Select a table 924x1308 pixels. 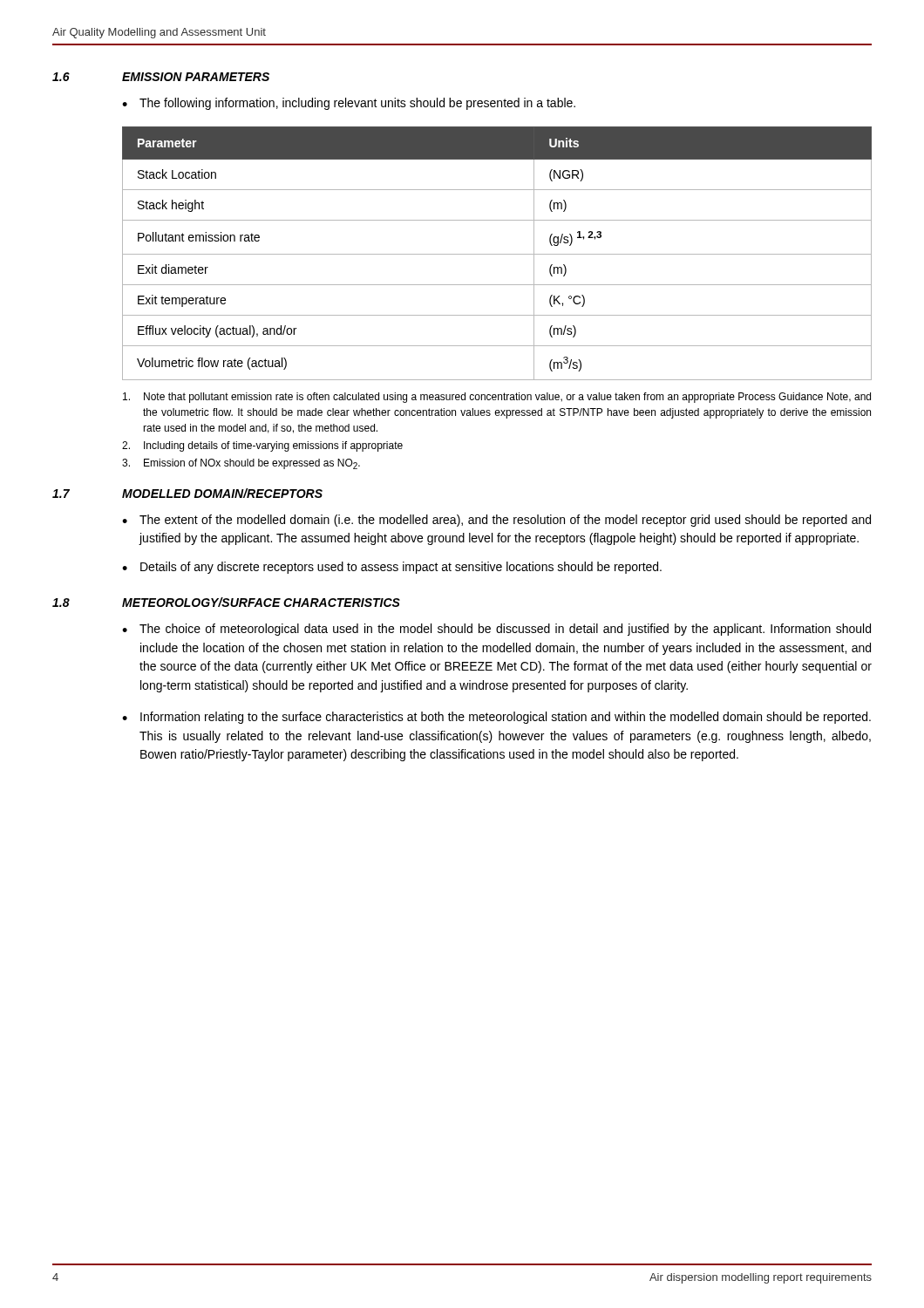[497, 253]
